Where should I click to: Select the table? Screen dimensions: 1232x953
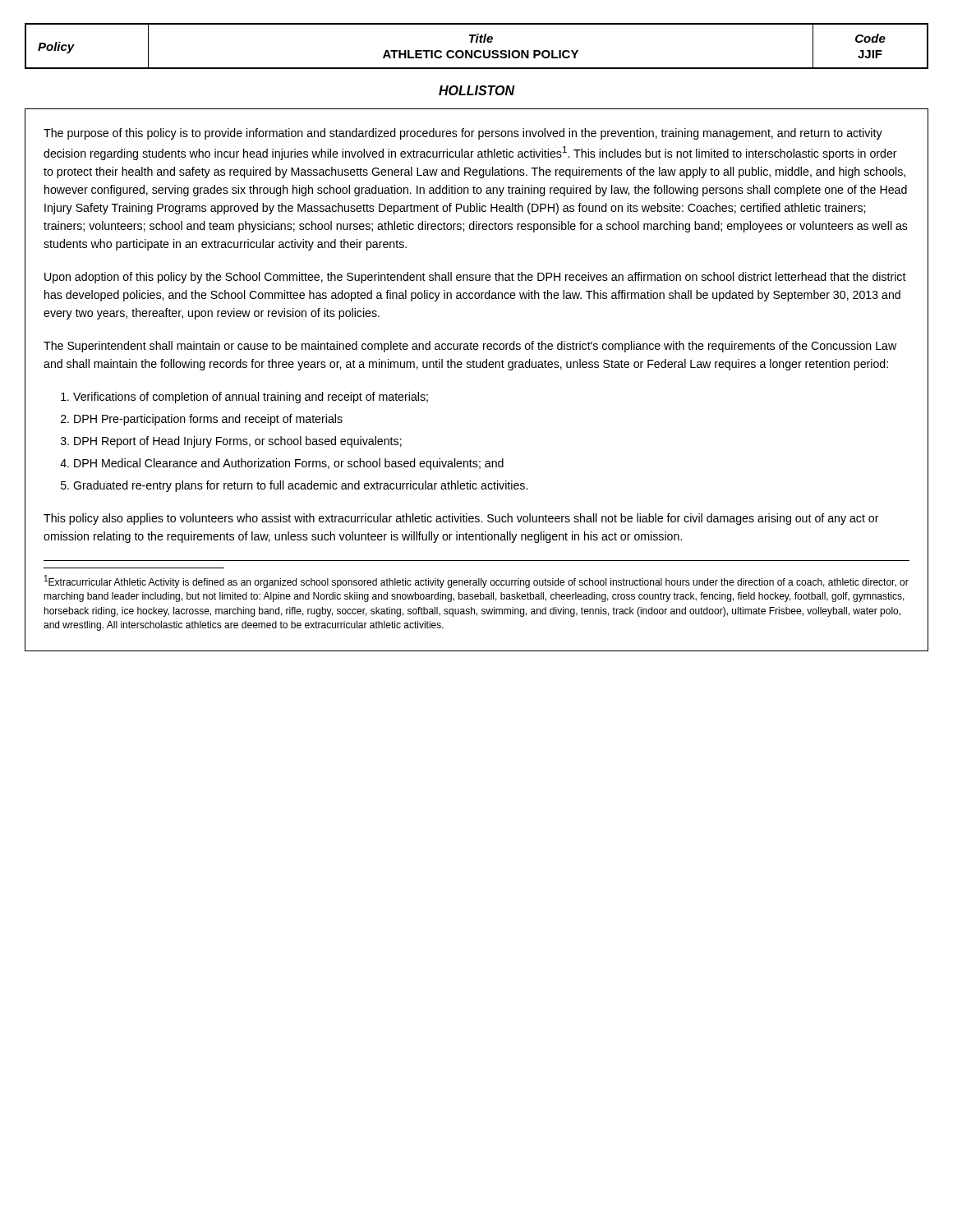(476, 46)
